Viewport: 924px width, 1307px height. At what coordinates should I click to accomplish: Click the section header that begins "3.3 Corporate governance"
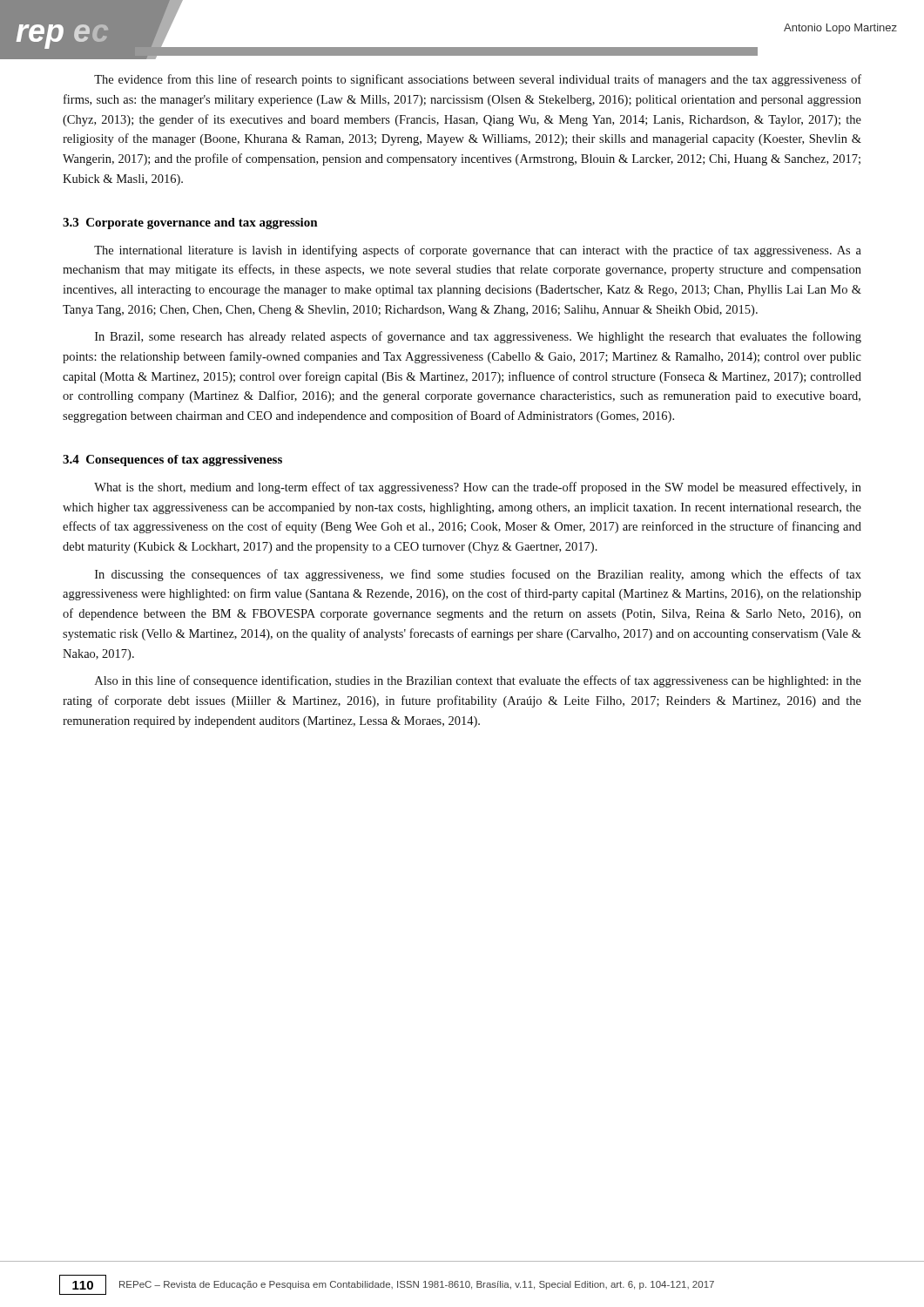point(190,222)
